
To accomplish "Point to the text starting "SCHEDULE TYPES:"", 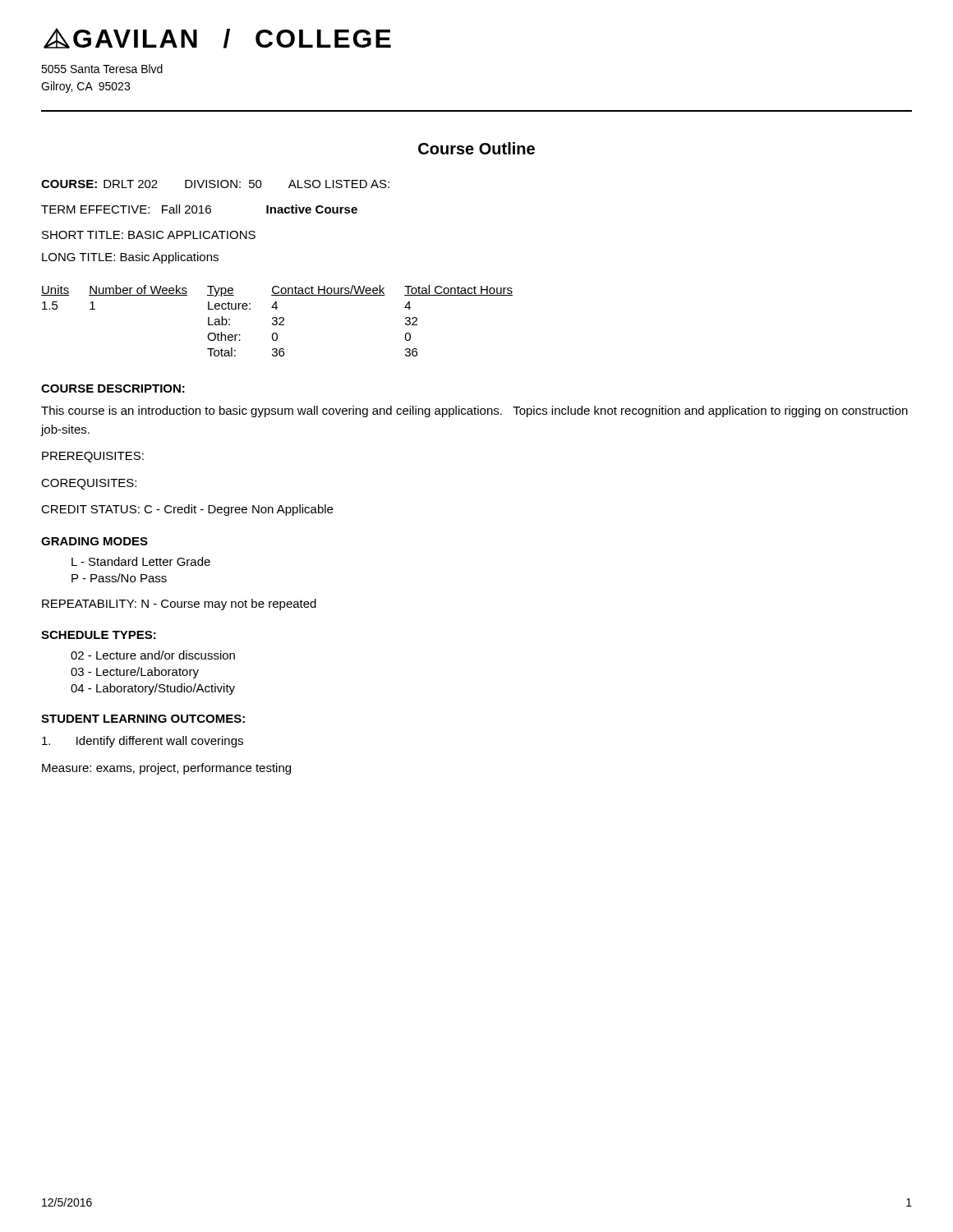I will 99,634.
